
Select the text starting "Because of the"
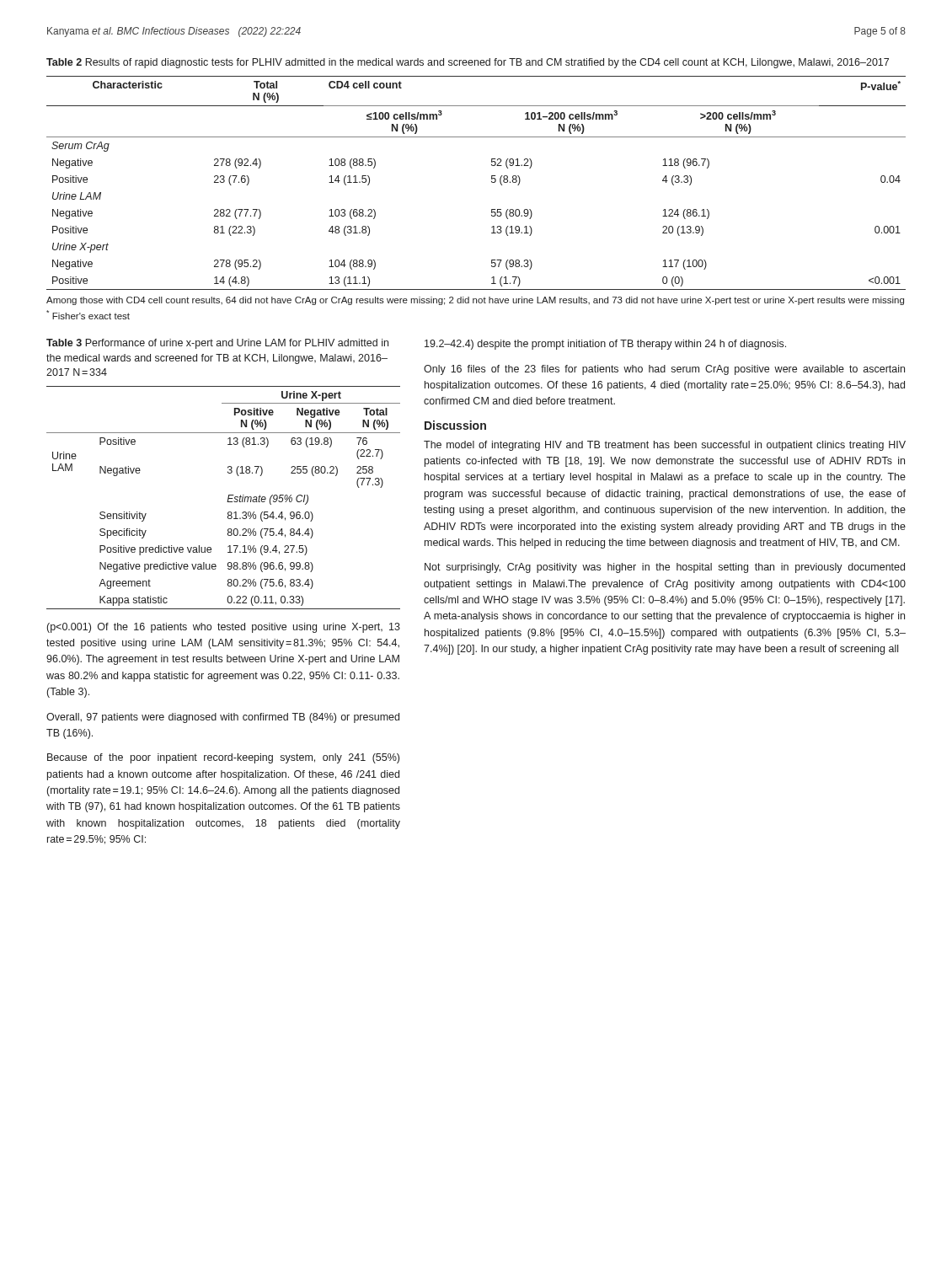223,799
